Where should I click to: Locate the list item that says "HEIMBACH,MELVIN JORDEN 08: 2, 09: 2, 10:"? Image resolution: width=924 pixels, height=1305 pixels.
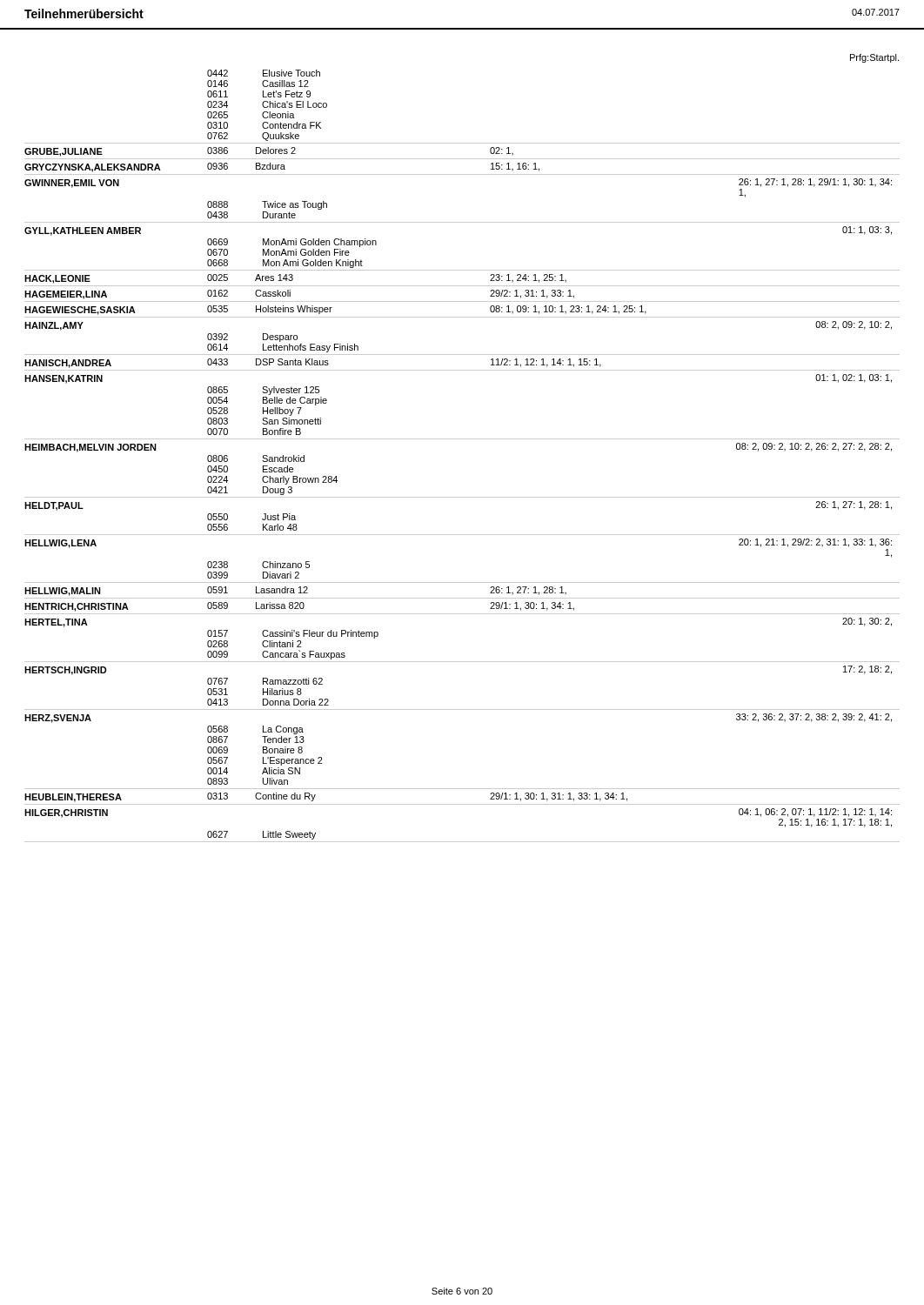97,449
